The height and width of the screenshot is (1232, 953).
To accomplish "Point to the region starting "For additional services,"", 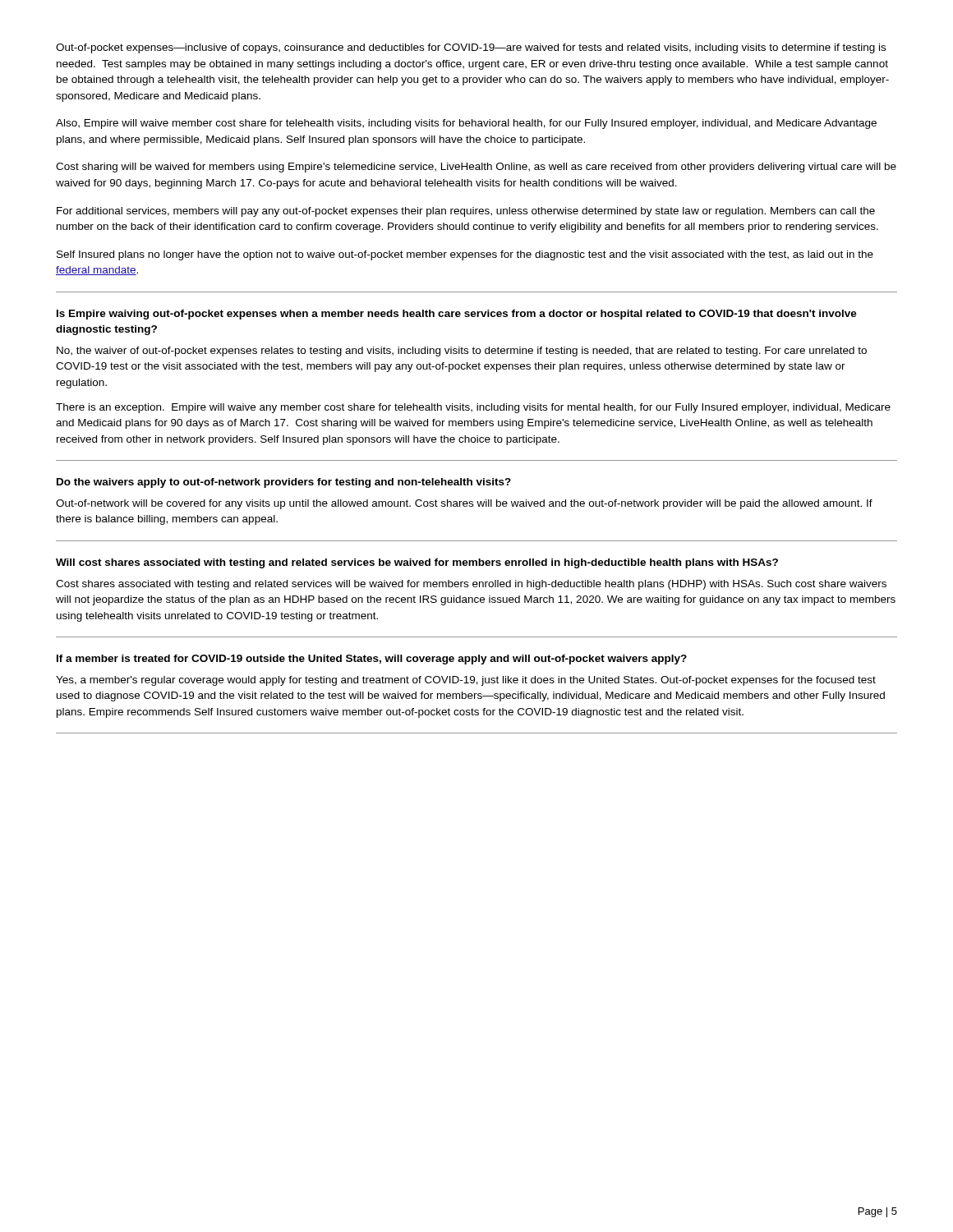I will 467,218.
